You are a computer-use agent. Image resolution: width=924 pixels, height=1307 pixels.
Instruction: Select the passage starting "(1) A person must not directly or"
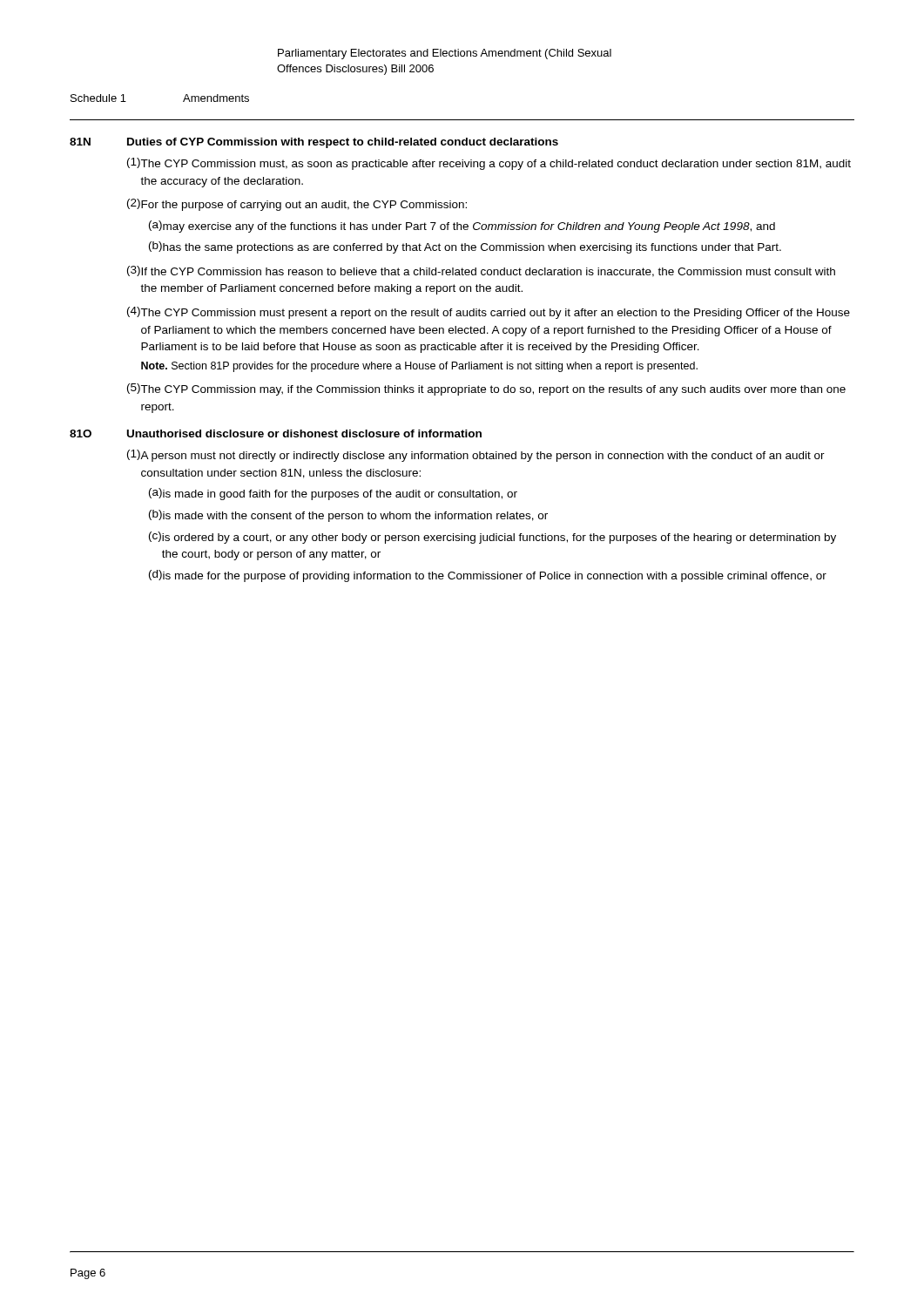[x=462, y=464]
